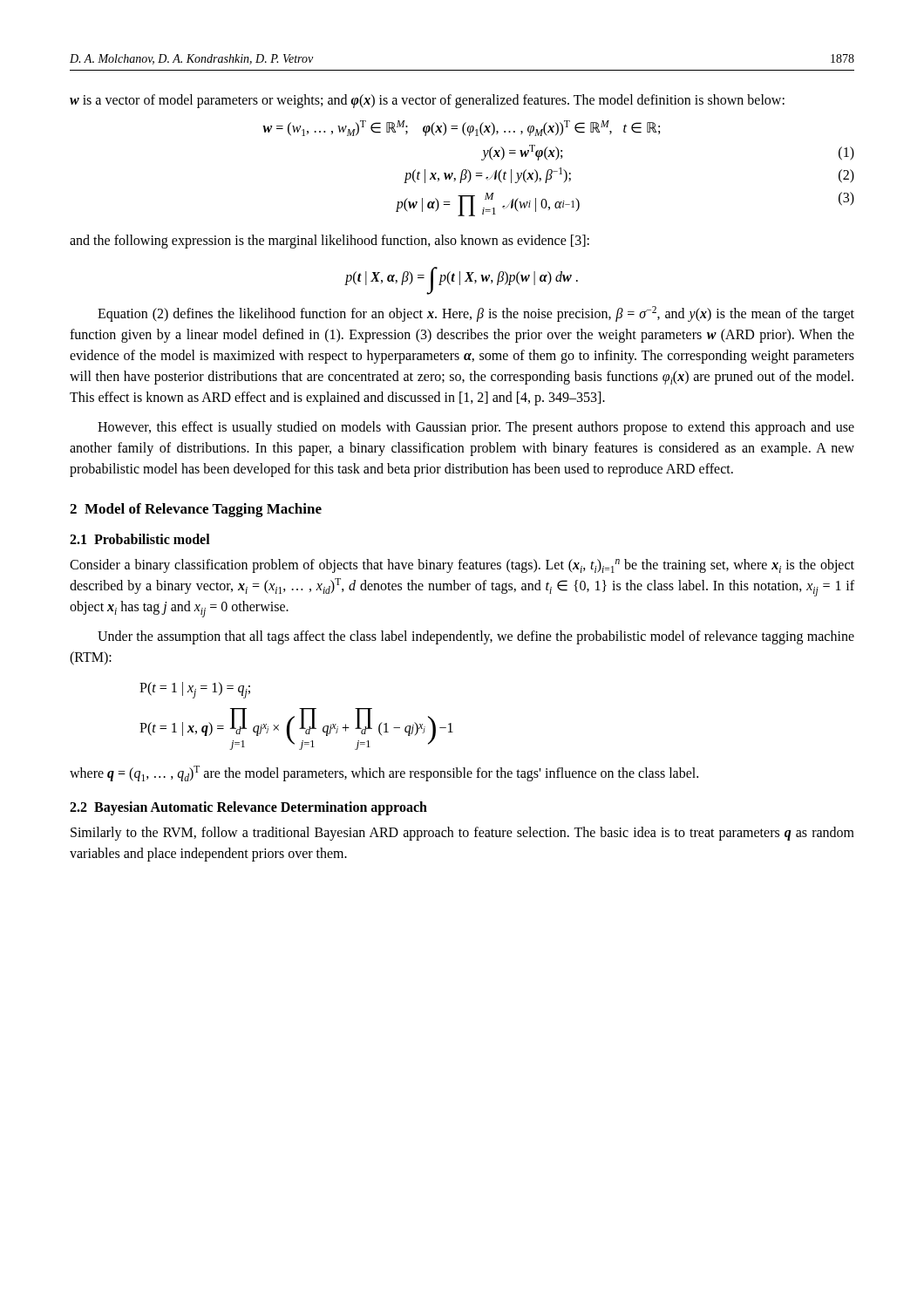This screenshot has width=924, height=1308.
Task: Select the formula that says "p(w | α) = ∏ M"
Action: coord(462,204)
